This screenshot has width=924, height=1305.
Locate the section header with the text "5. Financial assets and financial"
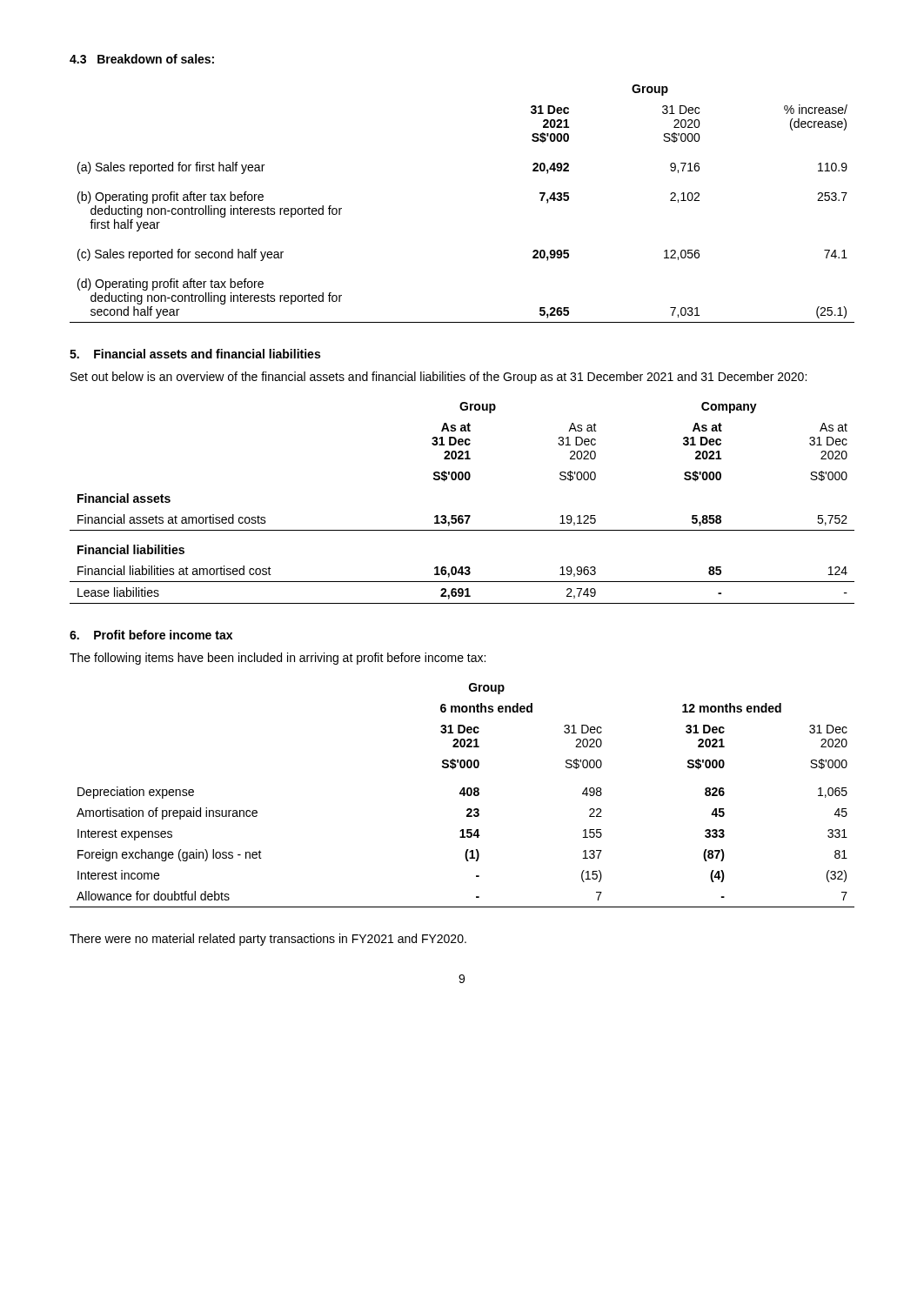pos(195,354)
